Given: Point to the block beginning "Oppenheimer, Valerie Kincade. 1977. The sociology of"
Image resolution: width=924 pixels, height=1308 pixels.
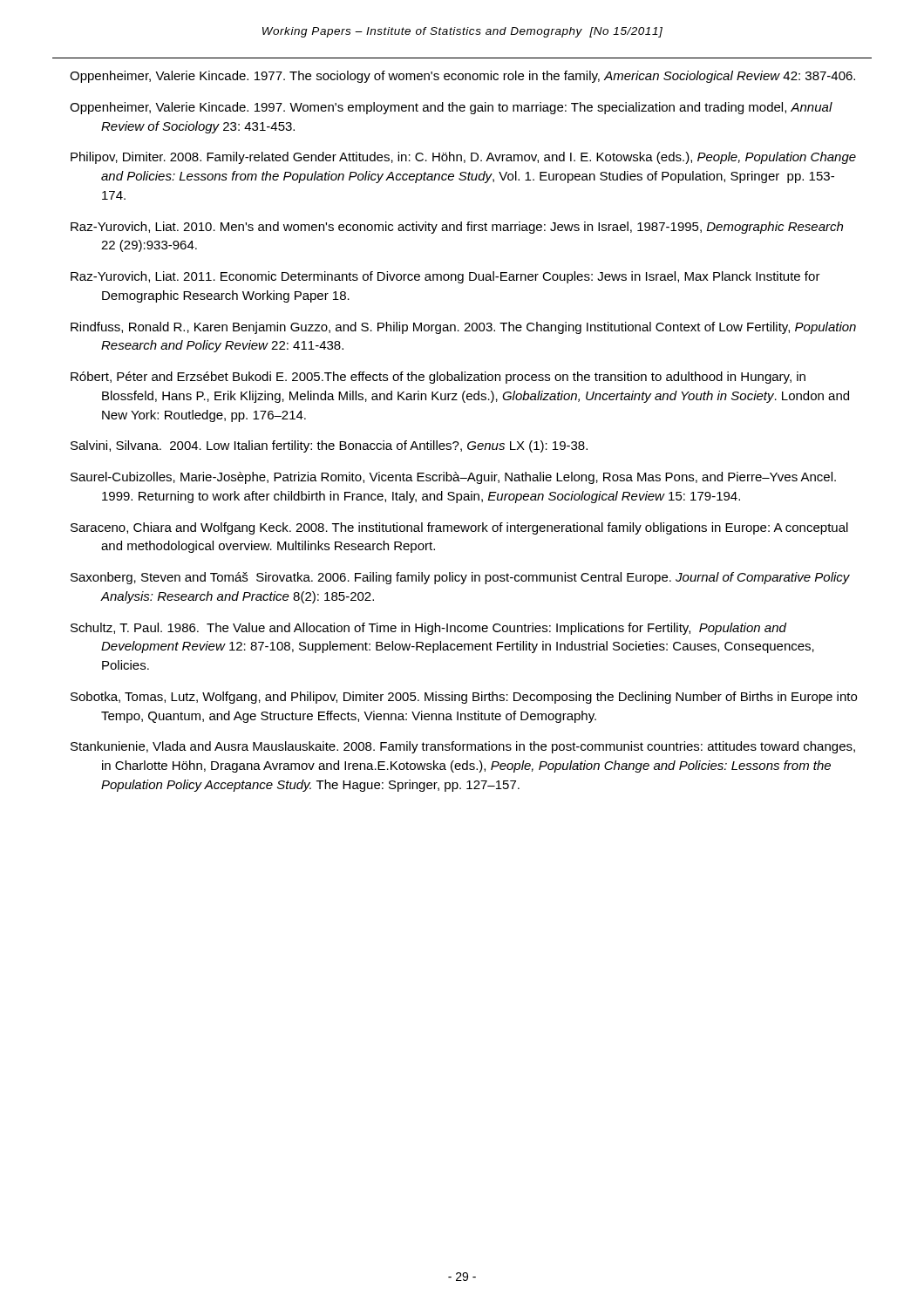Looking at the screenshot, I should pyautogui.click(x=463, y=75).
